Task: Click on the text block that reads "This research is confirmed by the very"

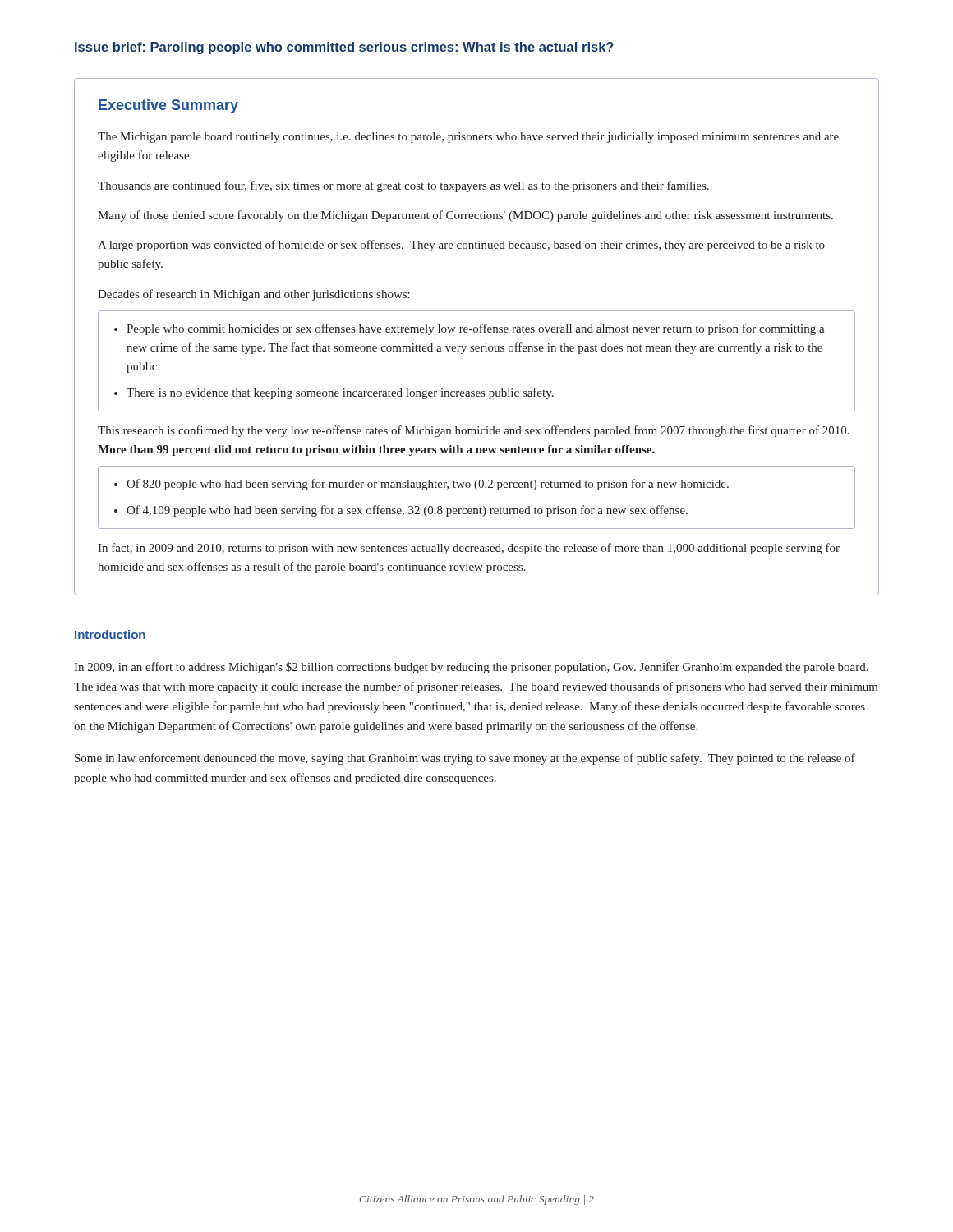Action: (476, 440)
